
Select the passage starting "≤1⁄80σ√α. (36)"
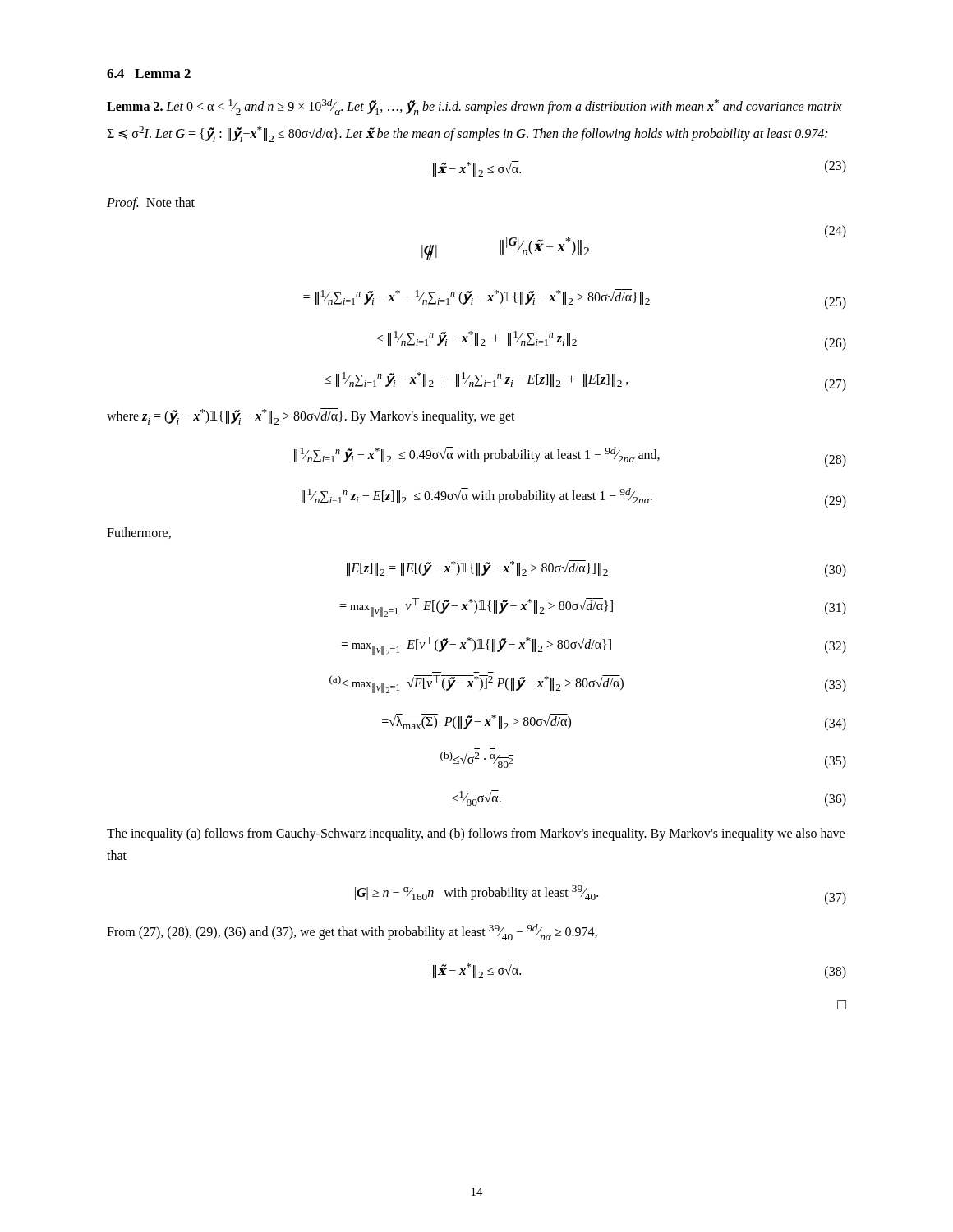pyautogui.click(x=470, y=800)
